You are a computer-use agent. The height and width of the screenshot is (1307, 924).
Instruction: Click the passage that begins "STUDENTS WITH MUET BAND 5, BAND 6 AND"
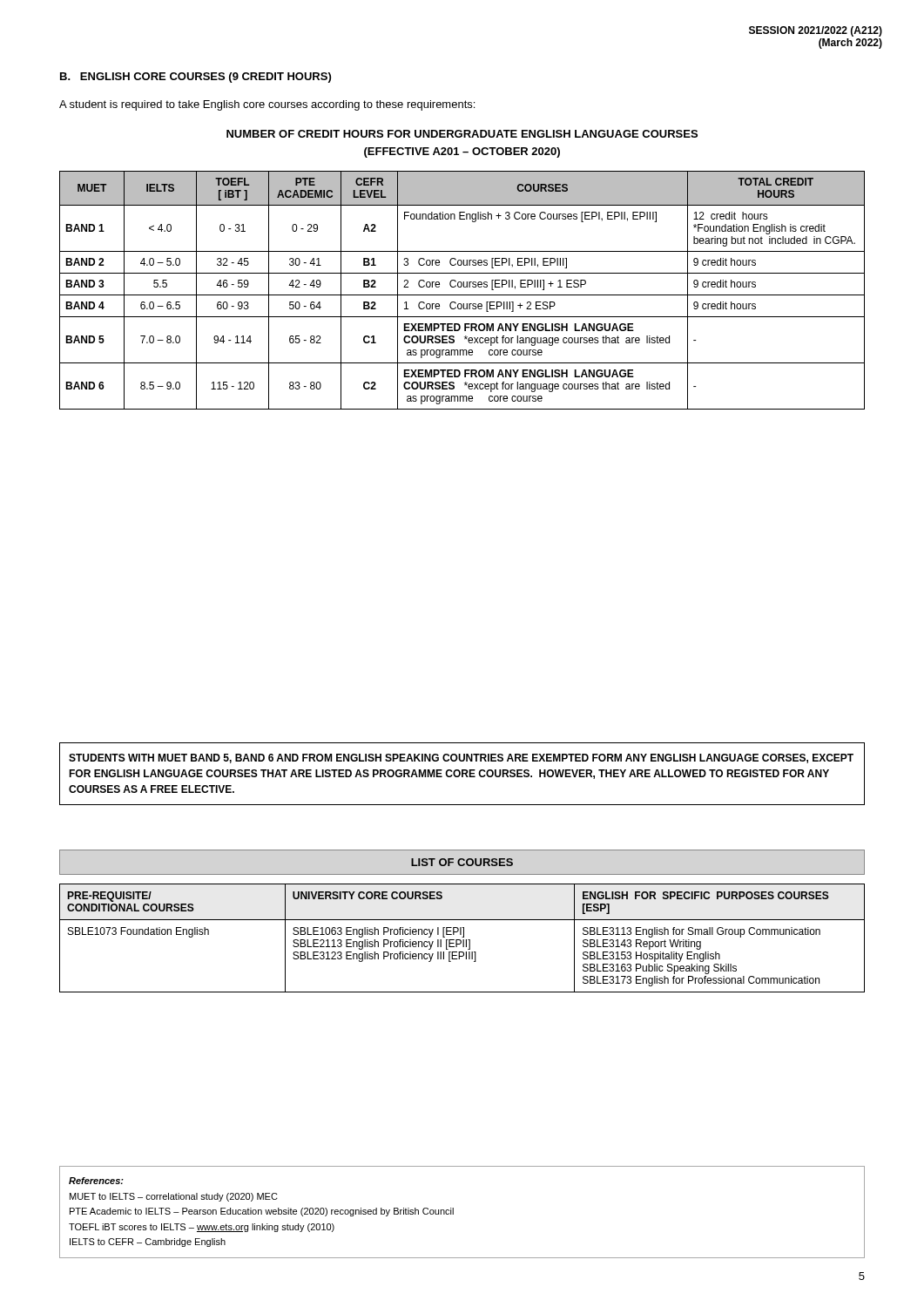[461, 774]
